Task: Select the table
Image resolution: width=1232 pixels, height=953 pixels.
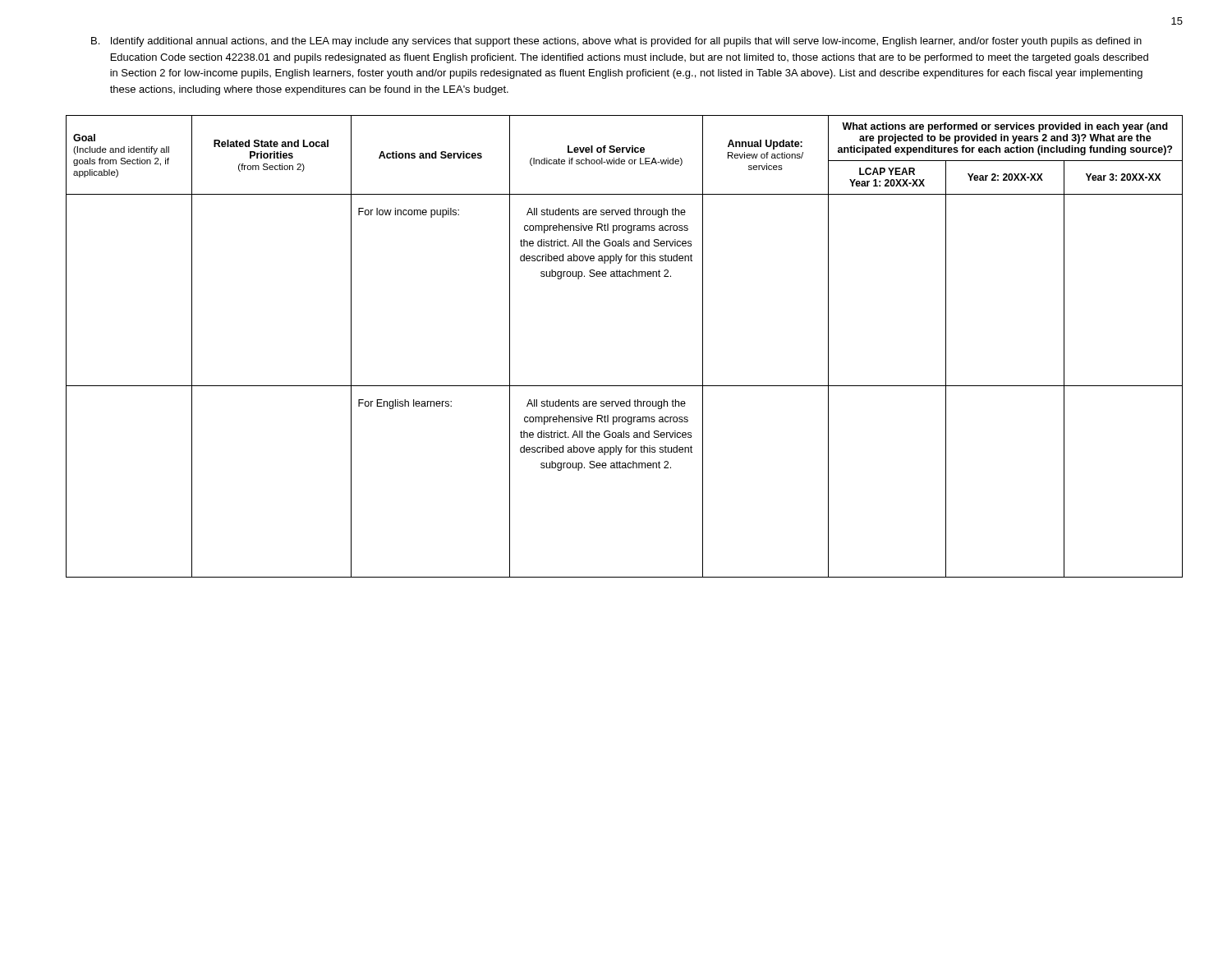Action: (624, 346)
